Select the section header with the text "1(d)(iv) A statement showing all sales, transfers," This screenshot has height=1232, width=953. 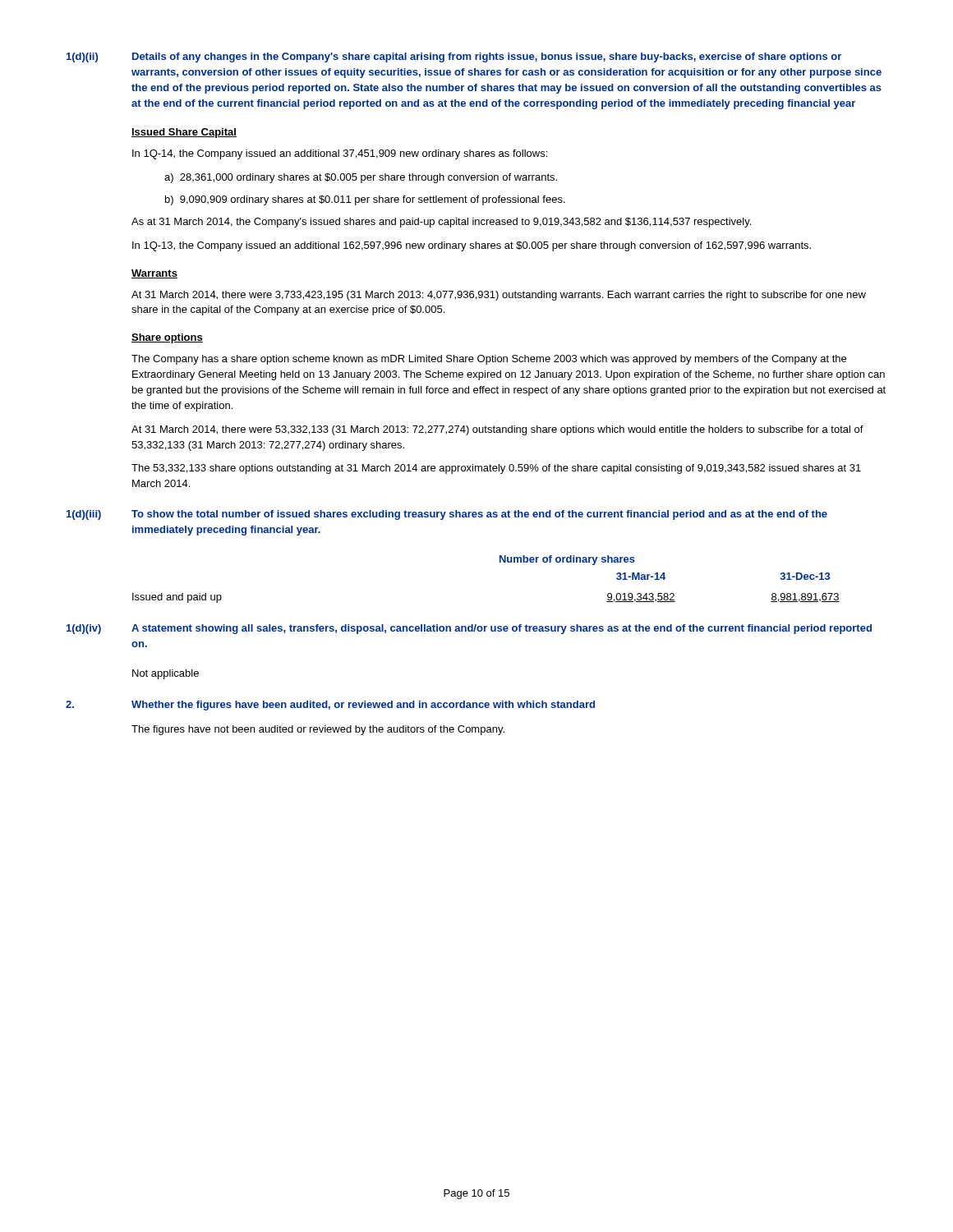tap(476, 636)
